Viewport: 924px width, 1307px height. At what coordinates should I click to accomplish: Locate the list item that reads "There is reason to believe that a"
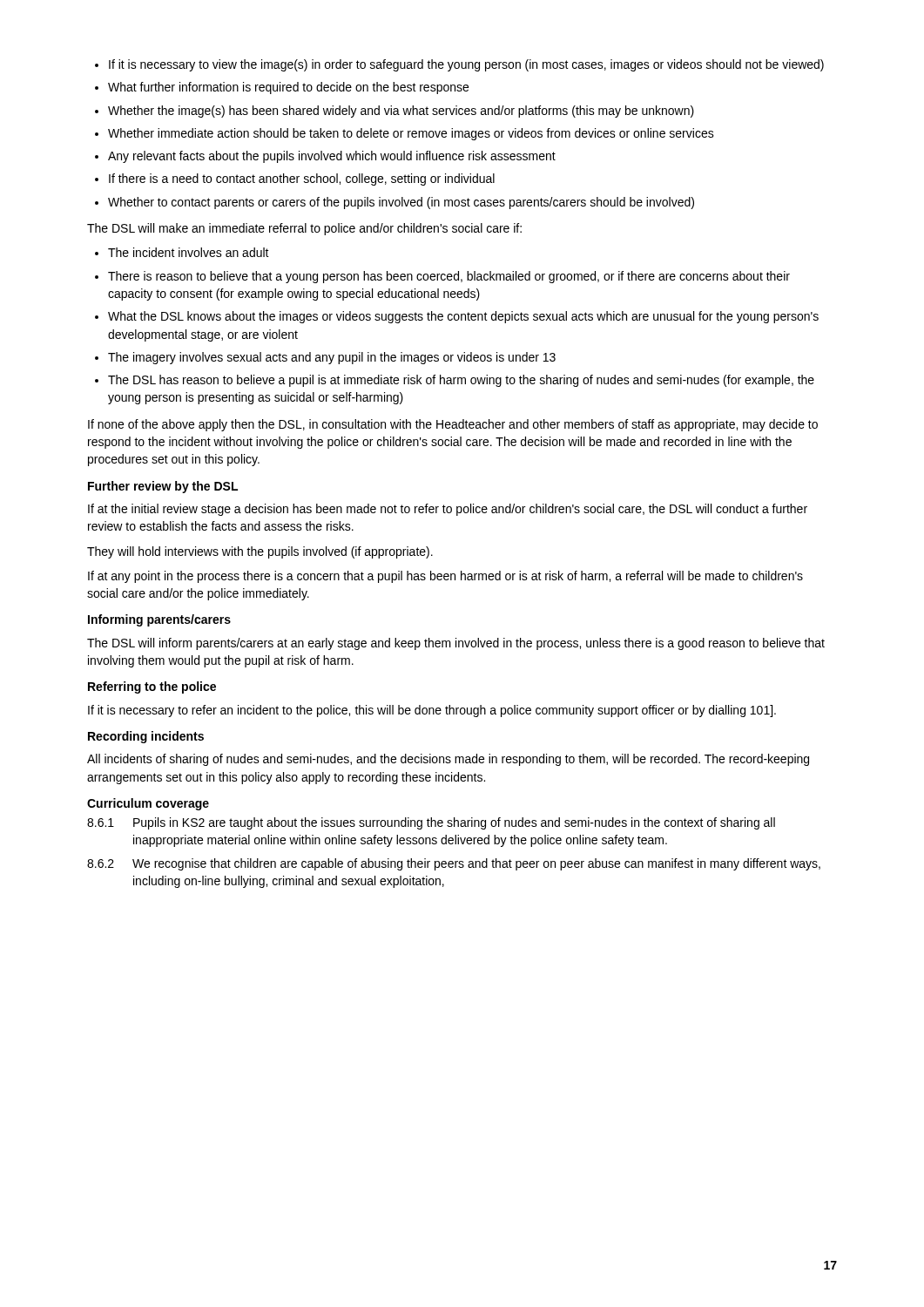pos(472,285)
